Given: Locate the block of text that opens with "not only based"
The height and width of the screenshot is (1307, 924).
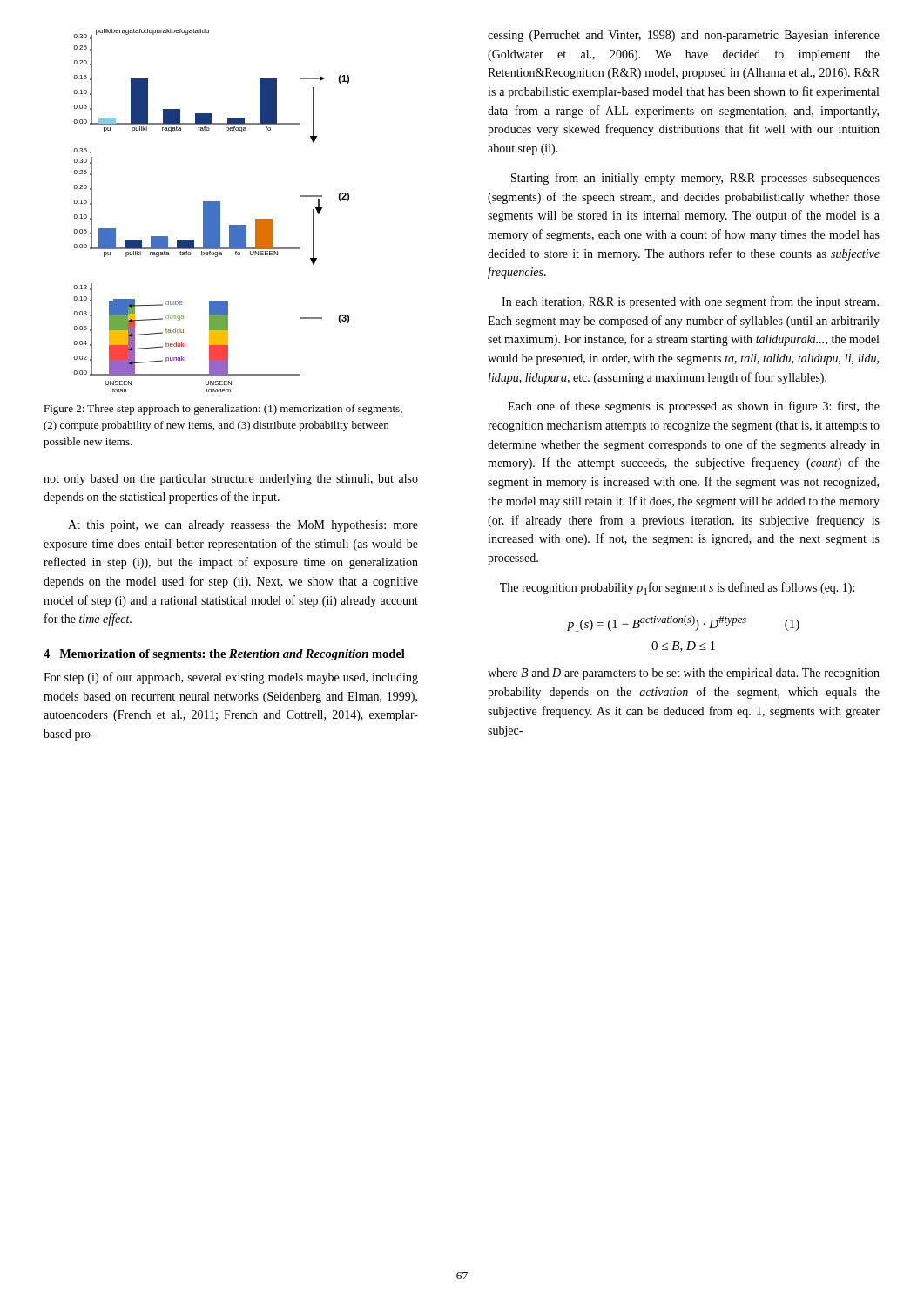Looking at the screenshot, I should pos(231,488).
